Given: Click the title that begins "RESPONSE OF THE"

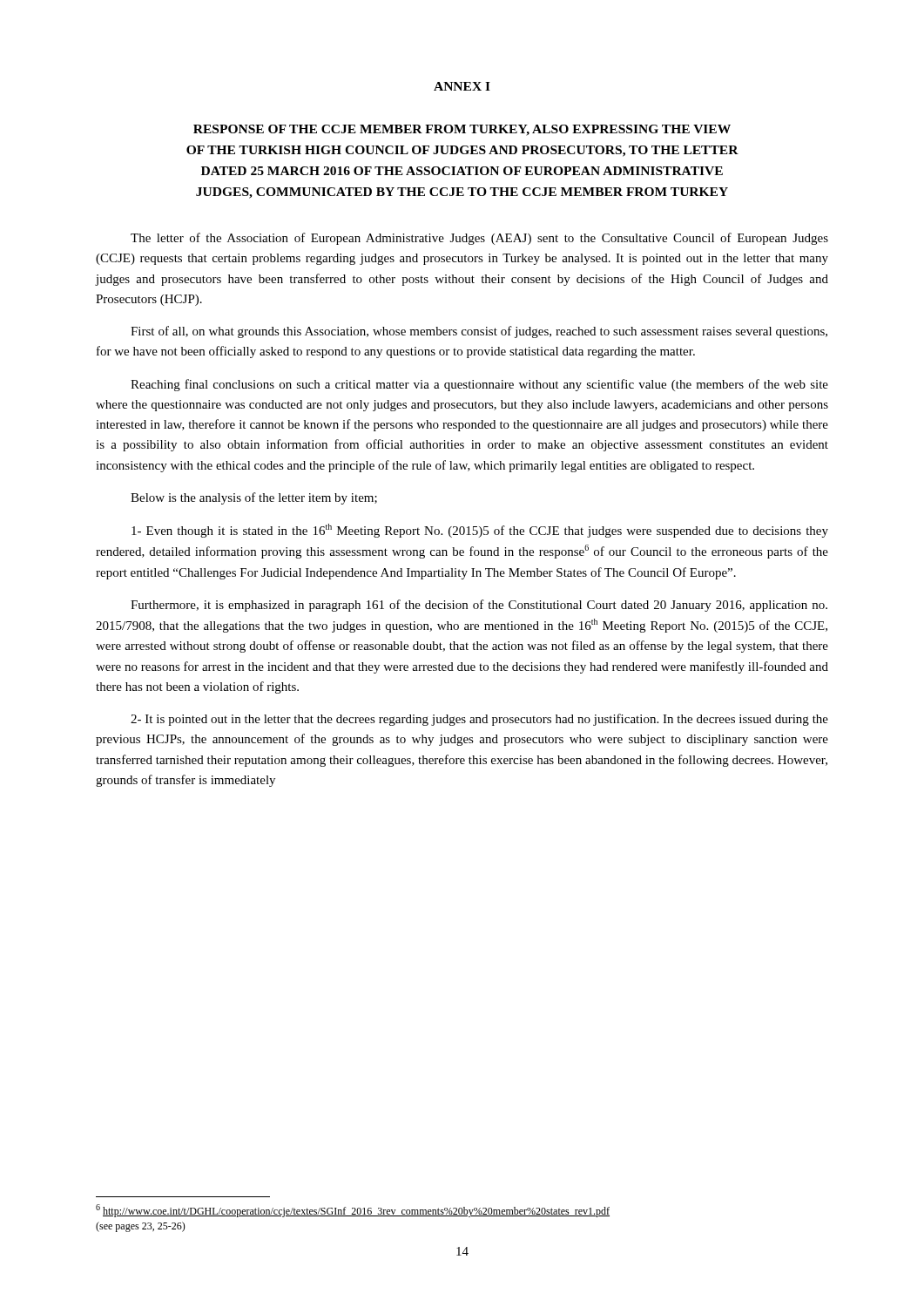Looking at the screenshot, I should [x=462, y=160].
